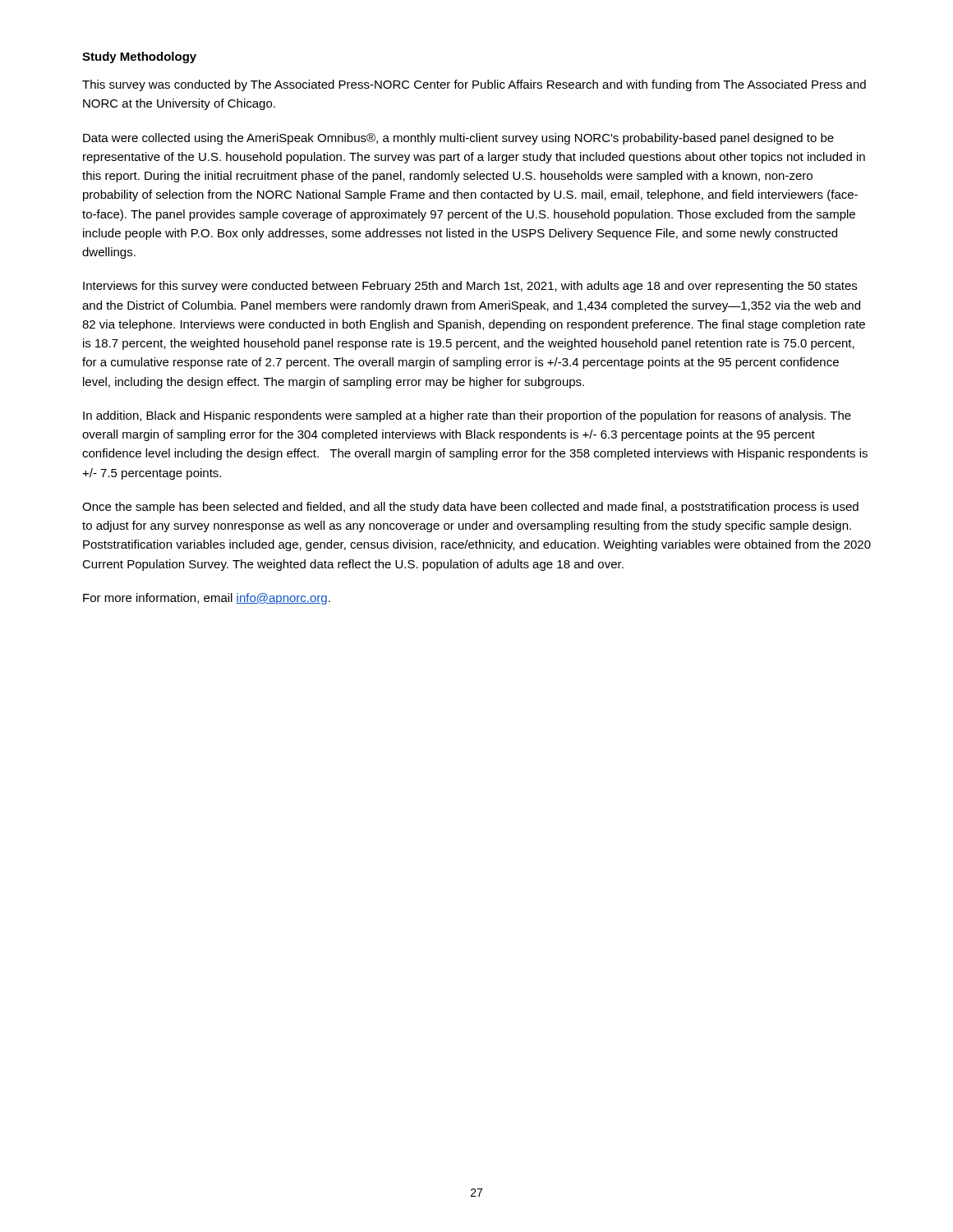
Task: Locate the block starting "Once the sample has been"
Action: pos(476,535)
